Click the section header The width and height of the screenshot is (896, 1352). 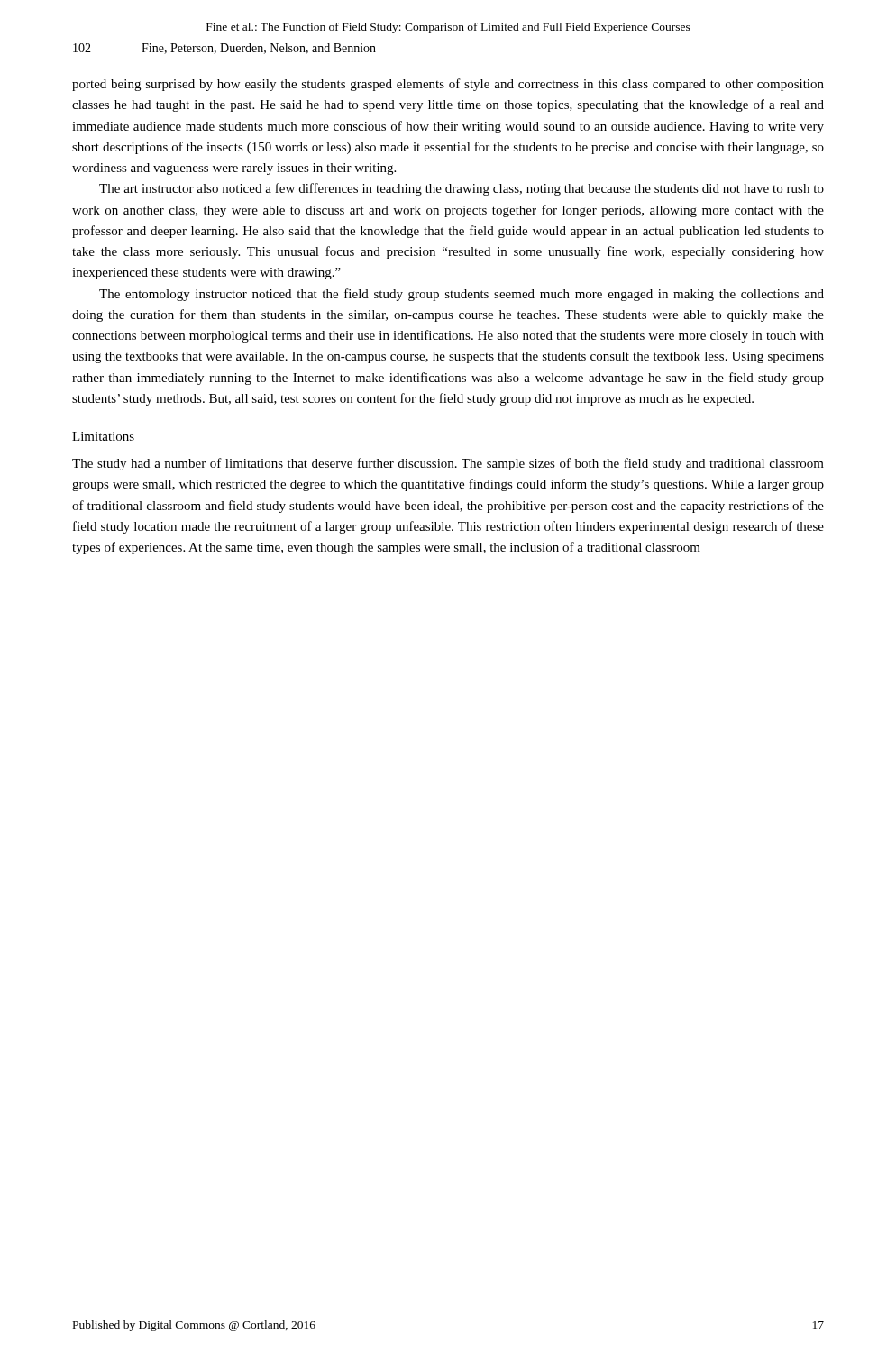pos(103,436)
